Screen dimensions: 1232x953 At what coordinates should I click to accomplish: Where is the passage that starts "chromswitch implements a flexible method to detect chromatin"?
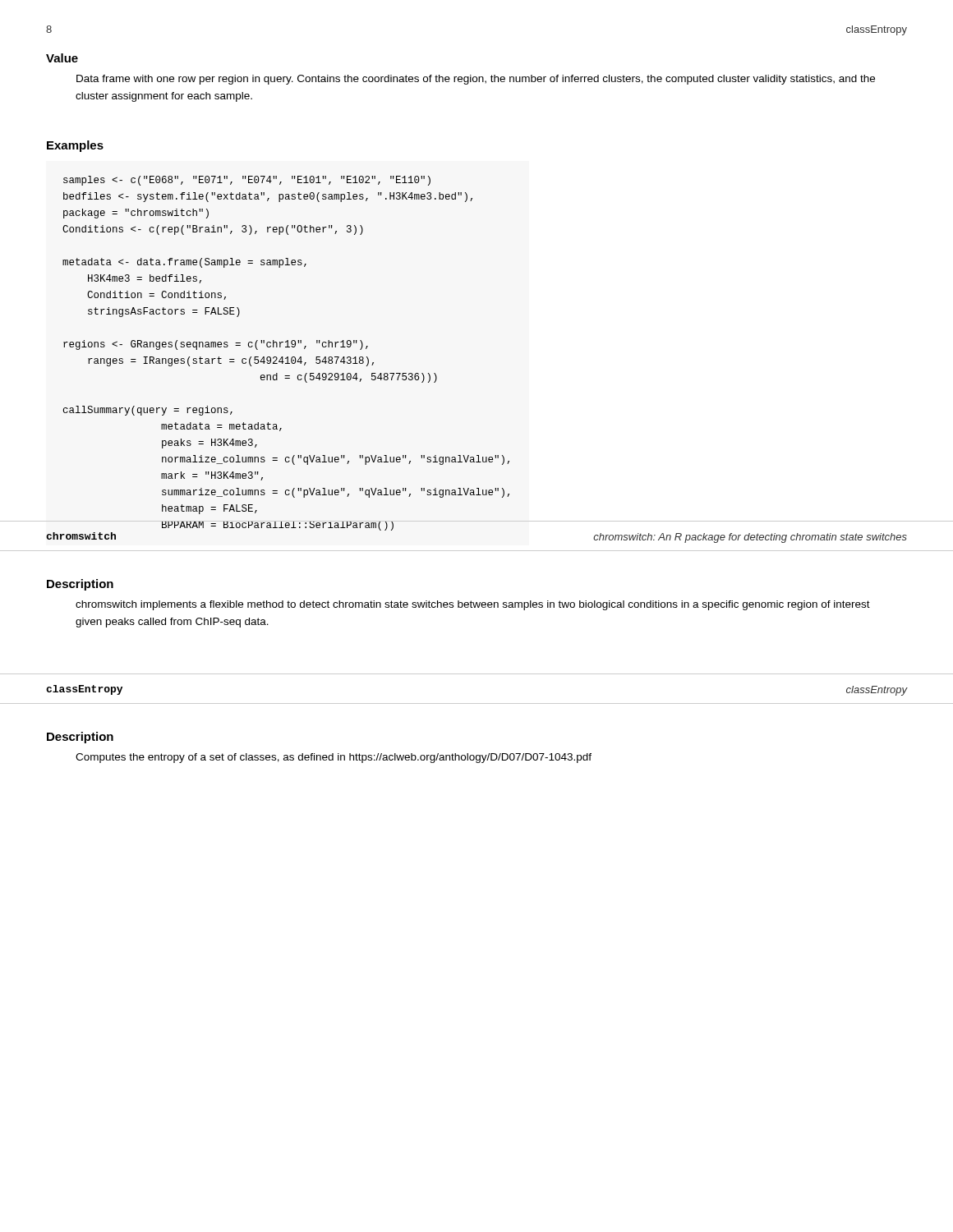[473, 613]
